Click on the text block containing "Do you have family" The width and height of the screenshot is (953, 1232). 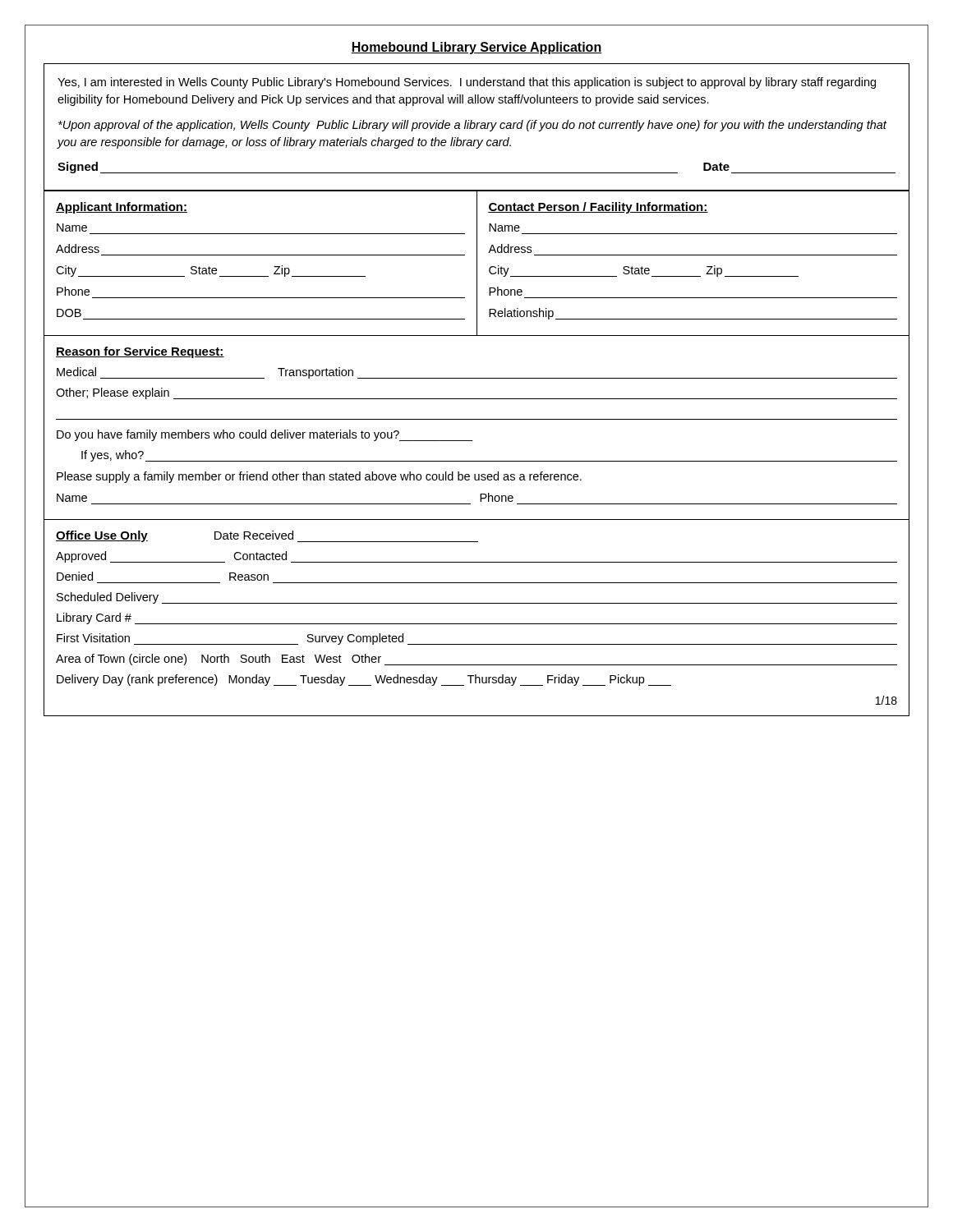(264, 435)
